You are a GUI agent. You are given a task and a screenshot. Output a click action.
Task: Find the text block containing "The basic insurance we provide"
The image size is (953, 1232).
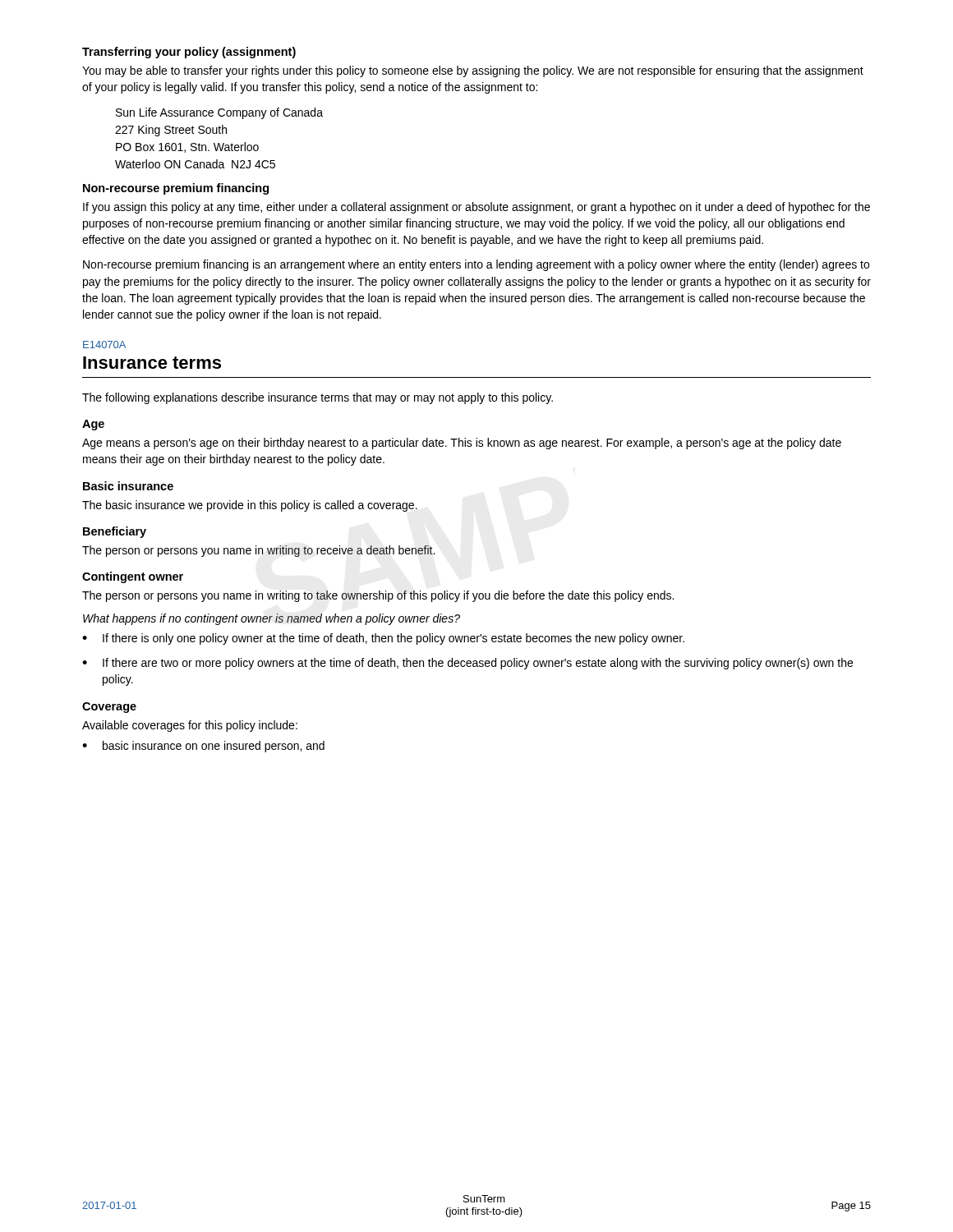(250, 505)
